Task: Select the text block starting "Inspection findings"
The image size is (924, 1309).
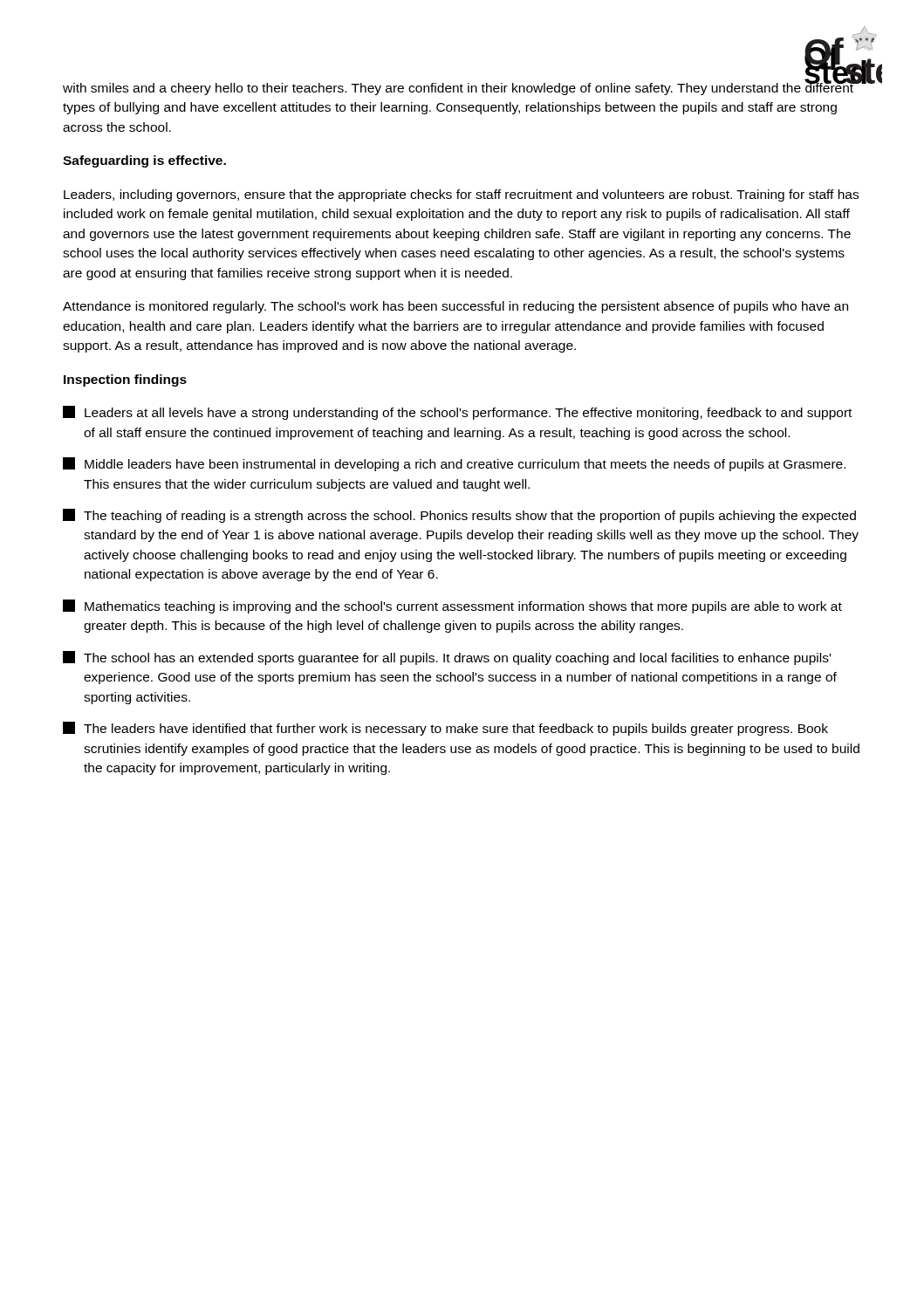Action: click(125, 380)
